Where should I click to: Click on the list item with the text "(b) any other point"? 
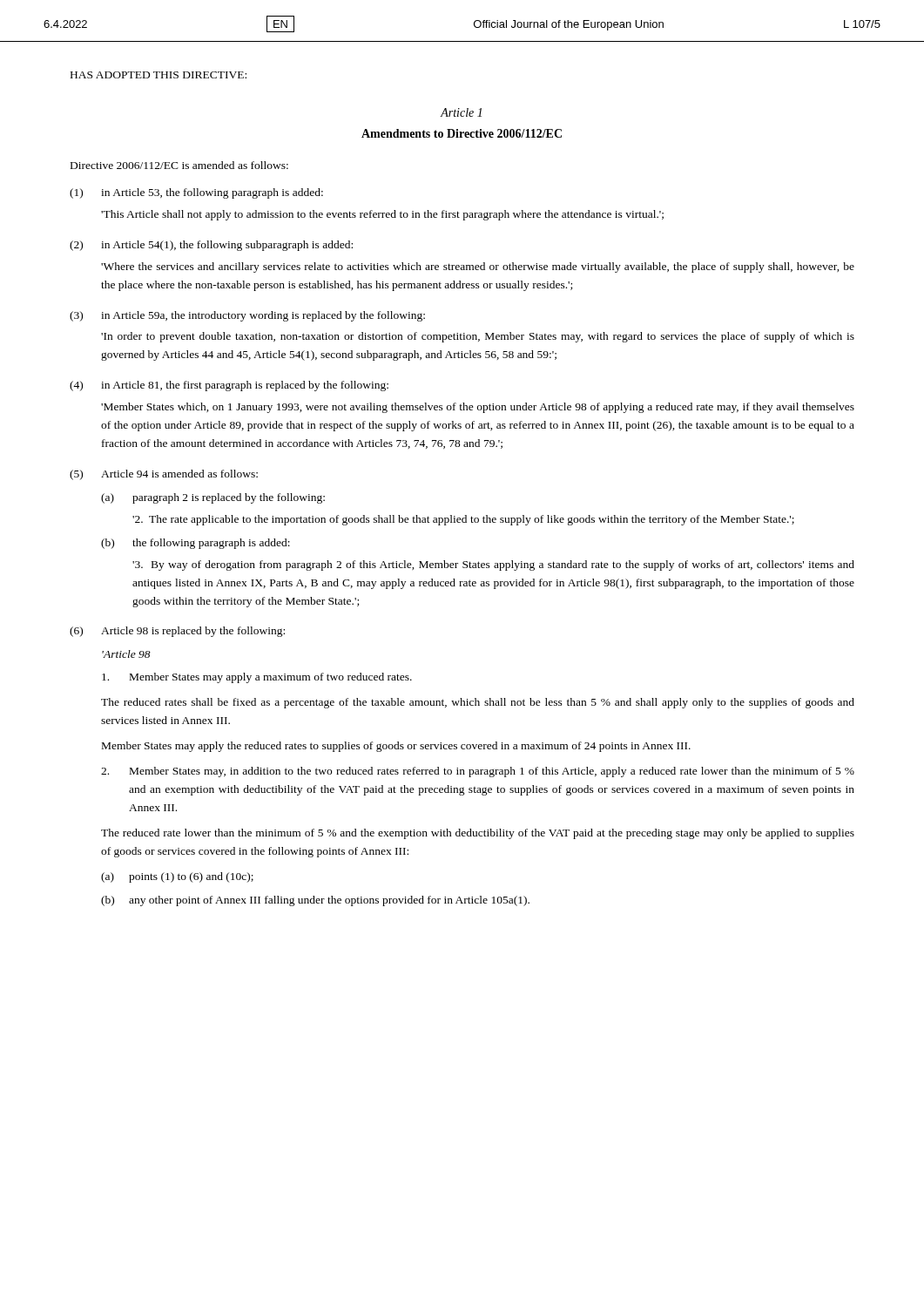(x=316, y=900)
